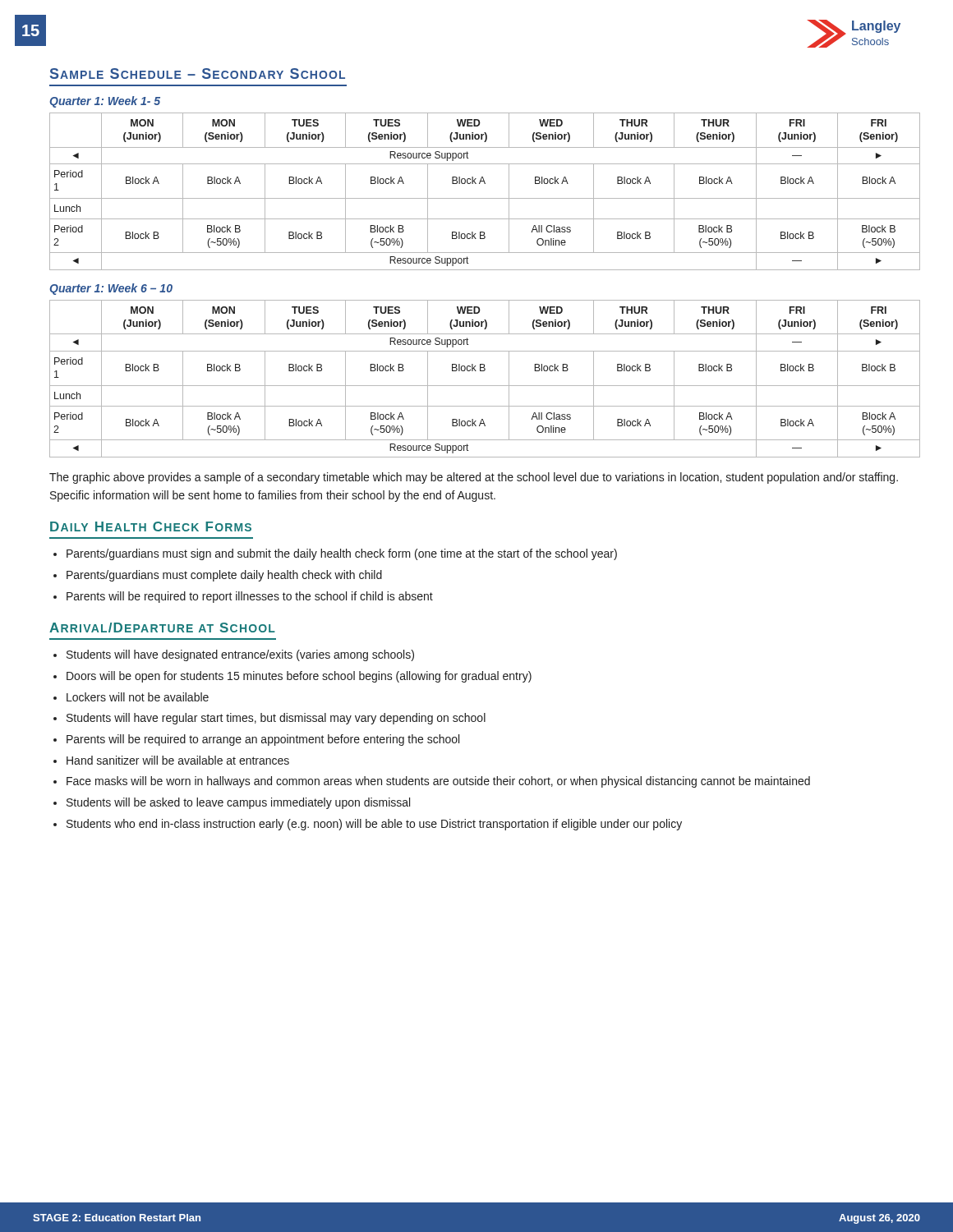Select the list item that says "Students who end in-class instruction early"
The width and height of the screenshot is (953, 1232).
coord(374,824)
